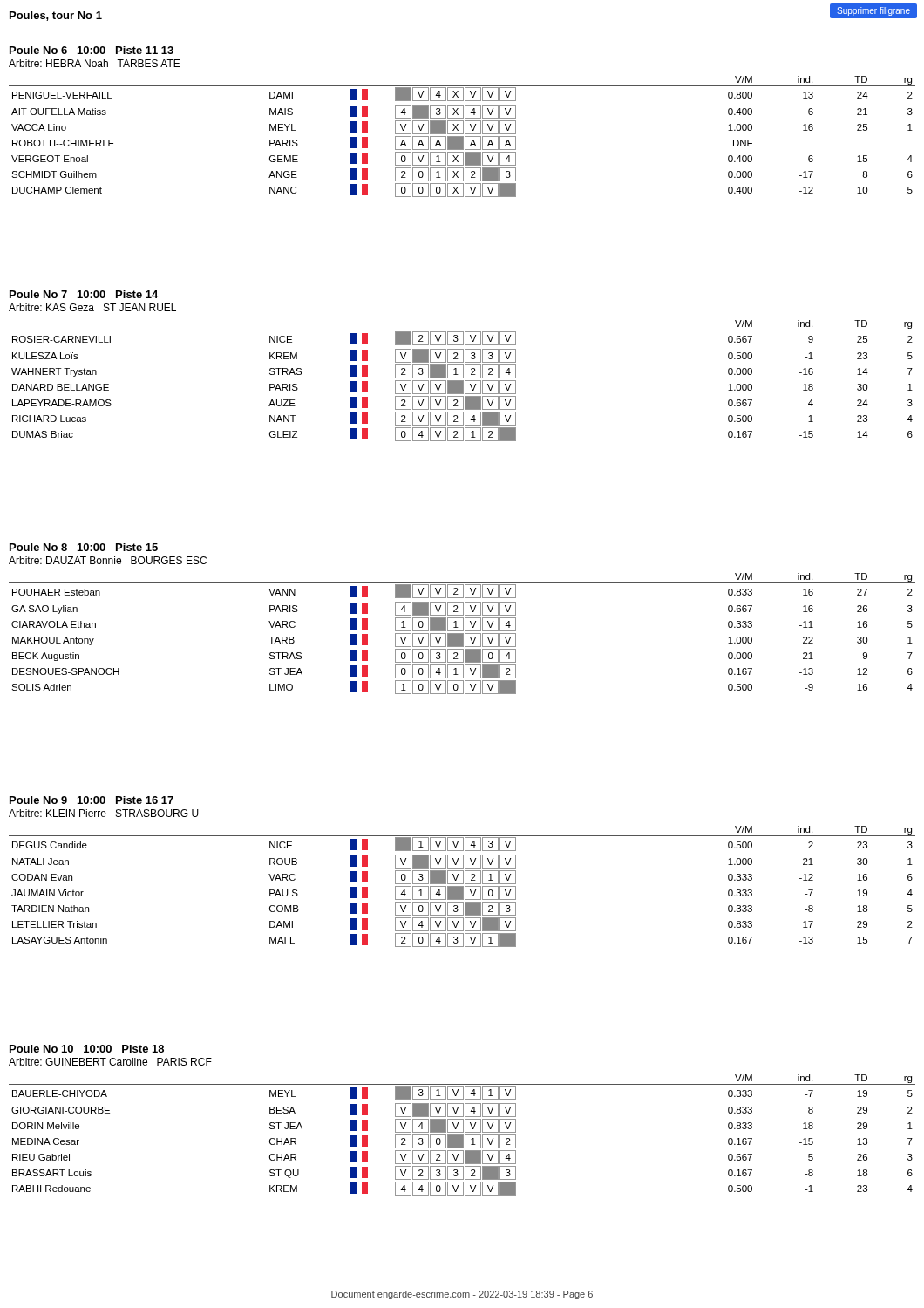The width and height of the screenshot is (924, 1308).
Task: Click the section header that begins "Poule No 10 10:00"
Action: (x=87, y=1049)
